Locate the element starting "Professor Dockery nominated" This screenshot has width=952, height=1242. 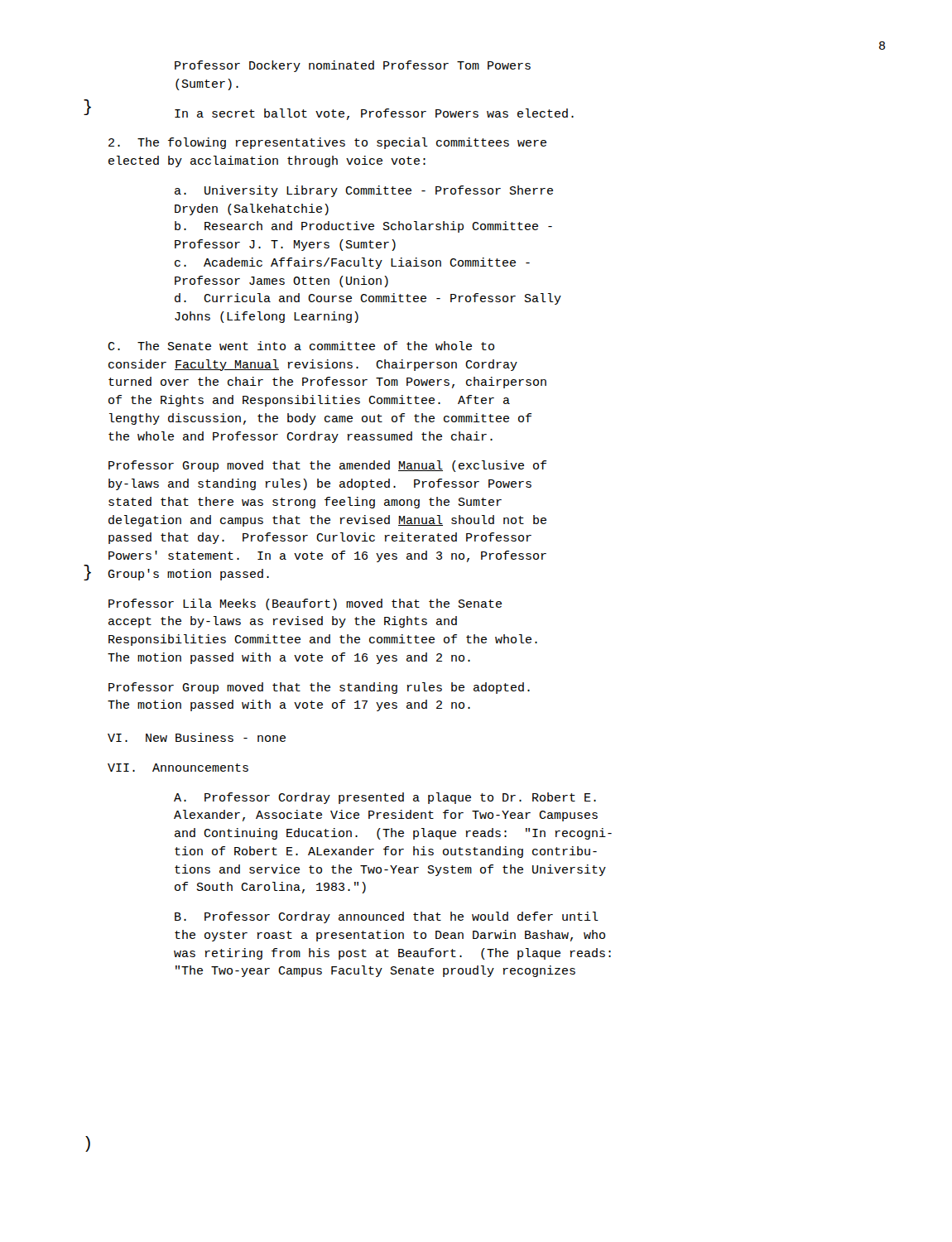[353, 76]
